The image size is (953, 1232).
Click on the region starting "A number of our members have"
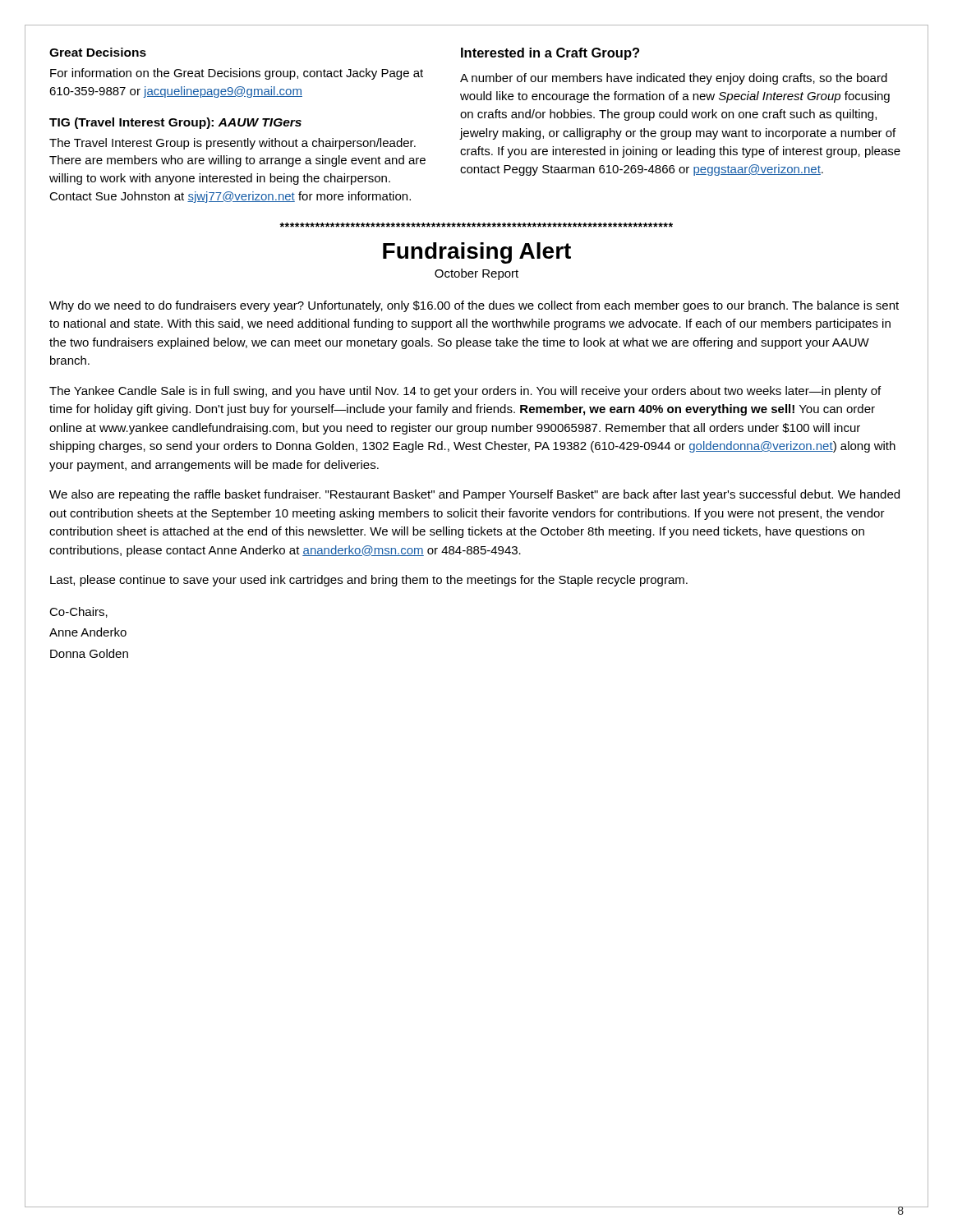click(x=680, y=123)
